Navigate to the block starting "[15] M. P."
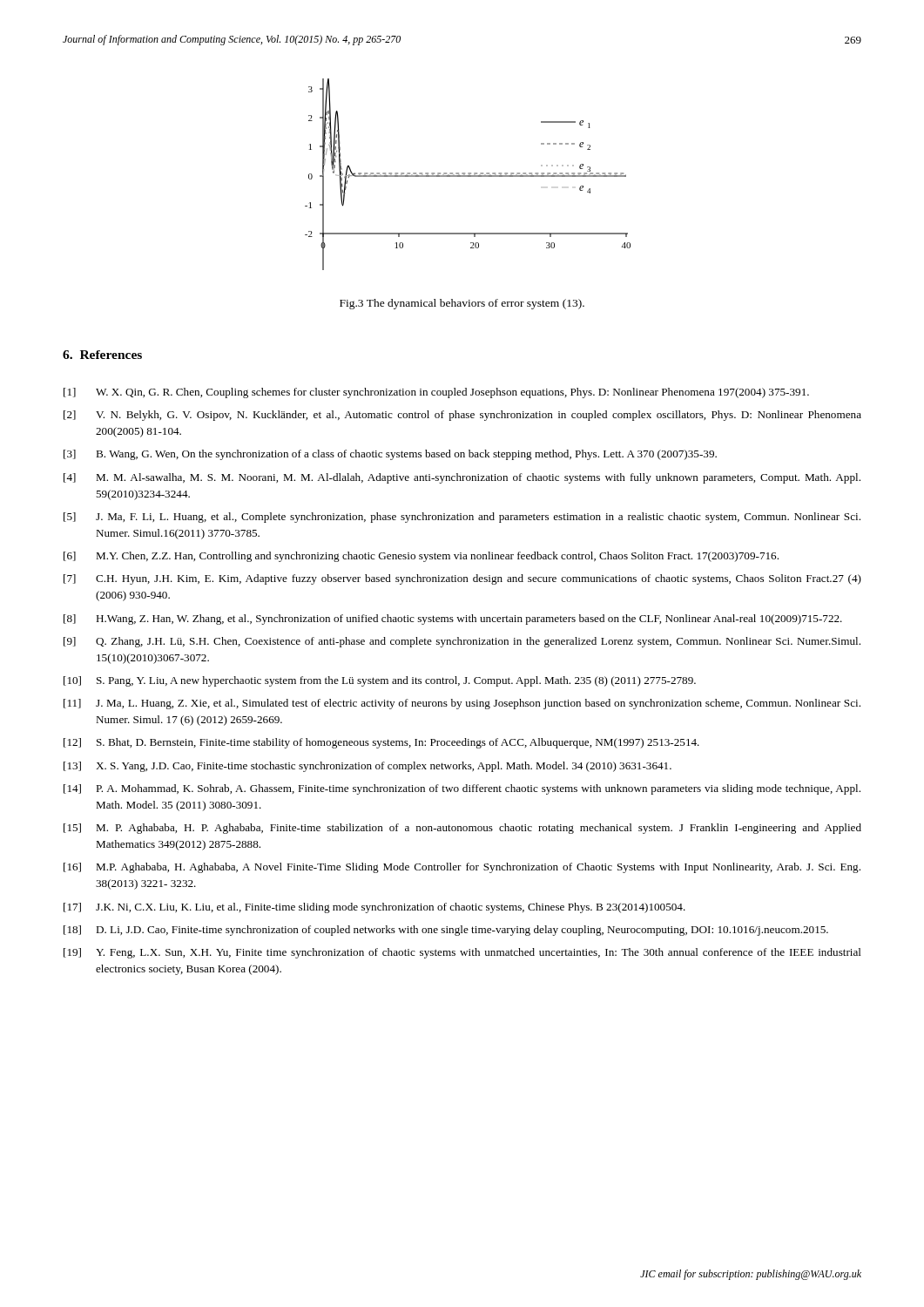 tap(462, 836)
